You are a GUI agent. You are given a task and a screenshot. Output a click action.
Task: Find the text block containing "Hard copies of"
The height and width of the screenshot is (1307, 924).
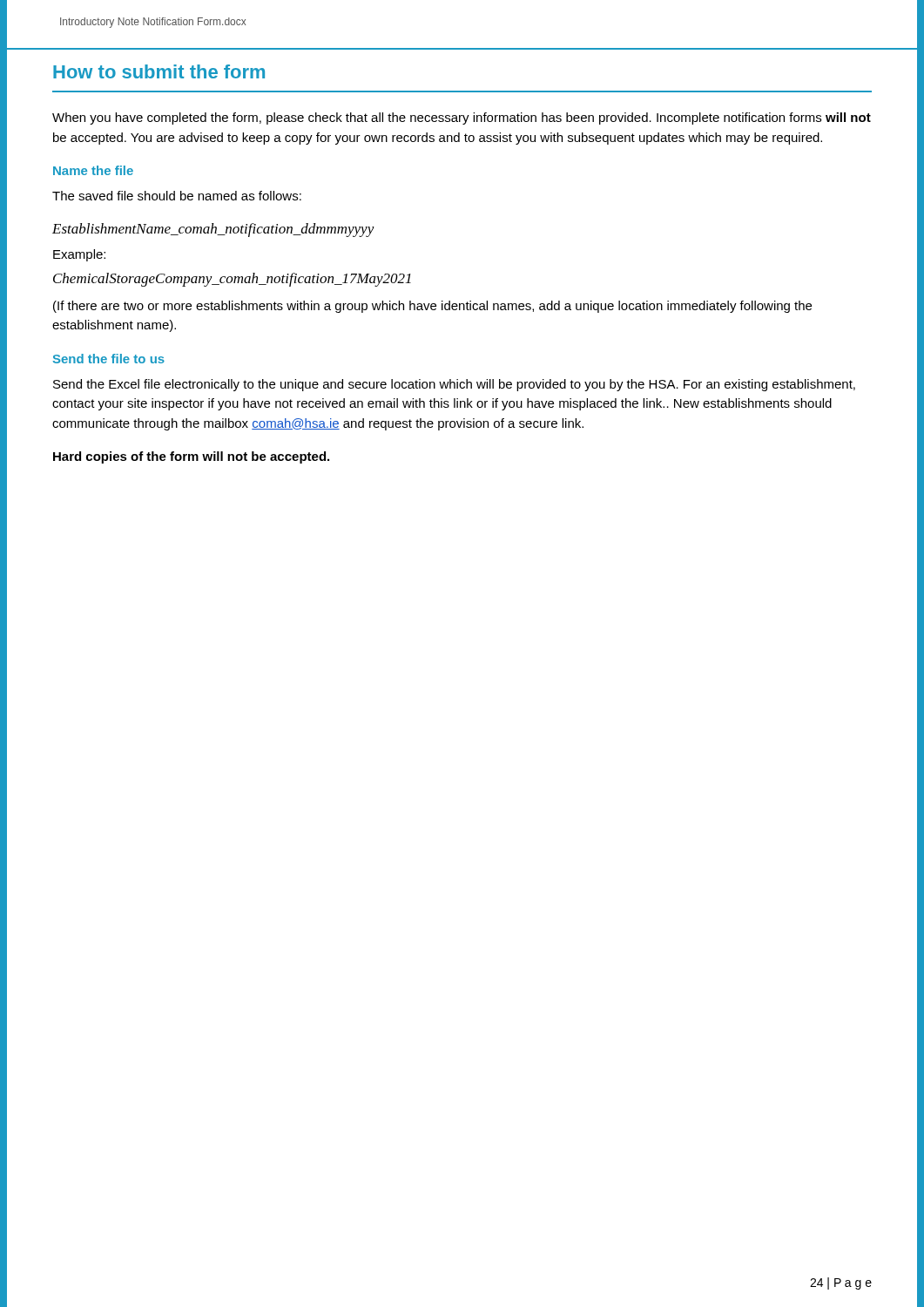[191, 456]
